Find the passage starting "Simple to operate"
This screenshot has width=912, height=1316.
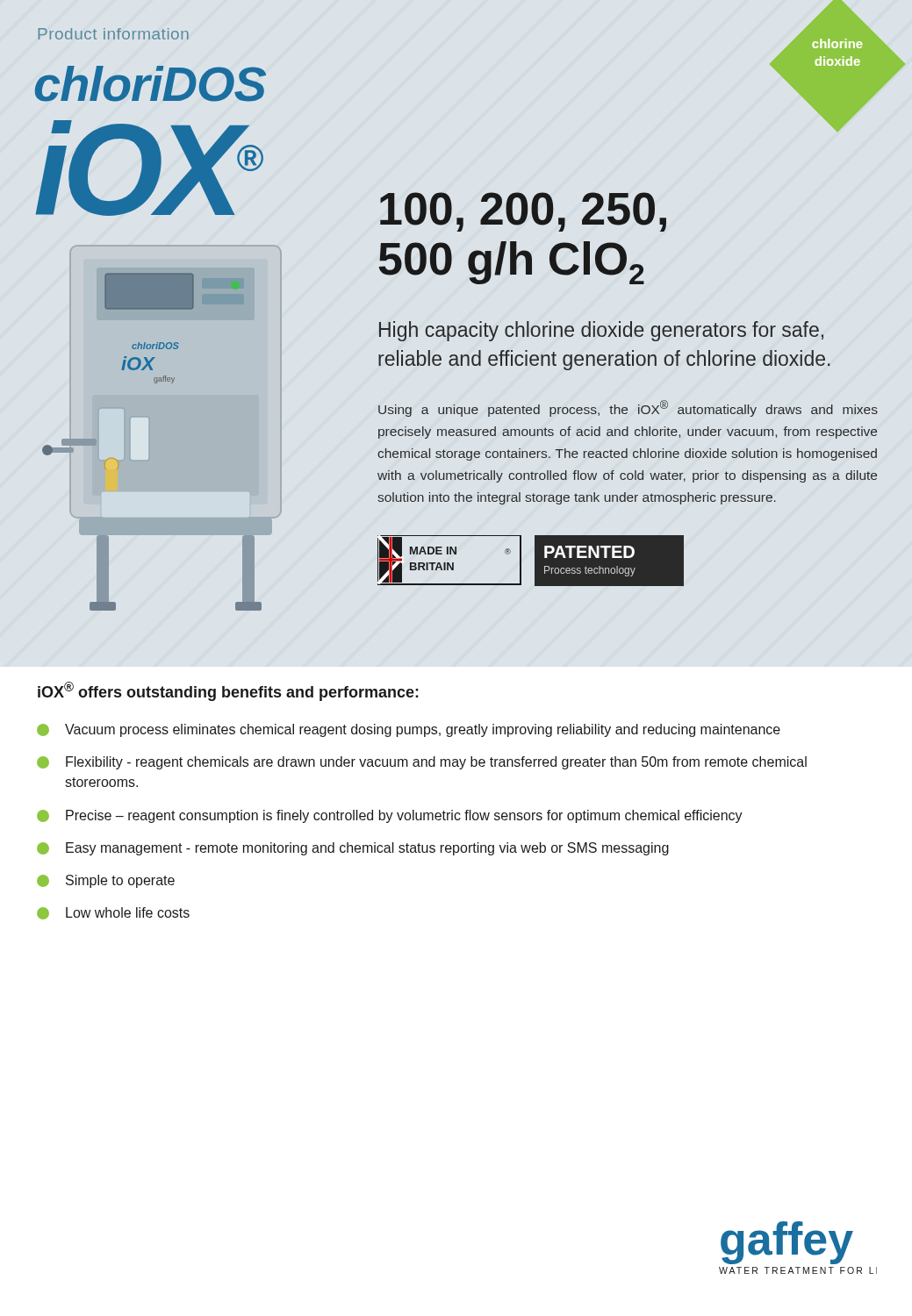click(x=106, y=880)
